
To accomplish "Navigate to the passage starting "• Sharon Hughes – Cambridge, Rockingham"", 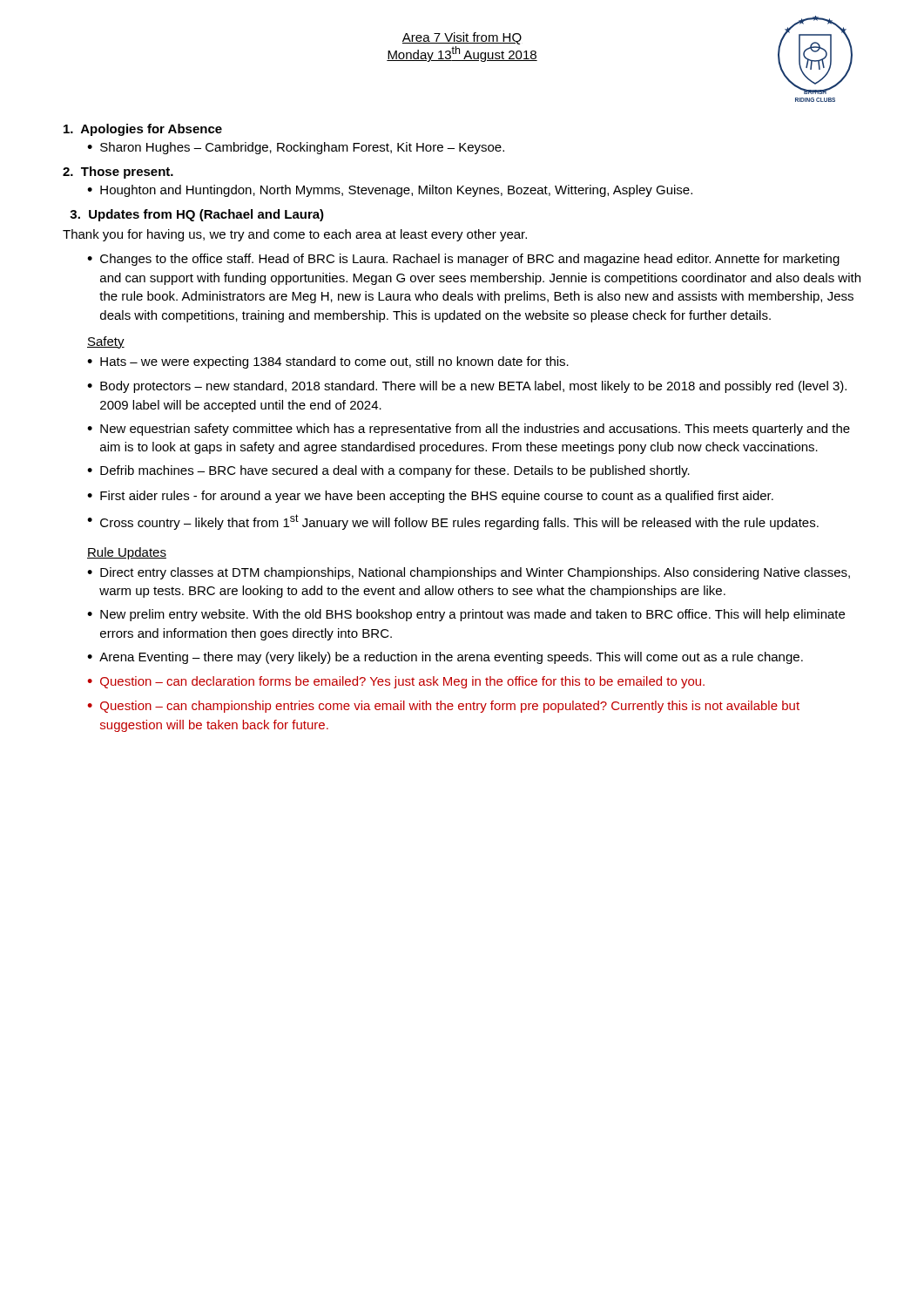I will 296,147.
